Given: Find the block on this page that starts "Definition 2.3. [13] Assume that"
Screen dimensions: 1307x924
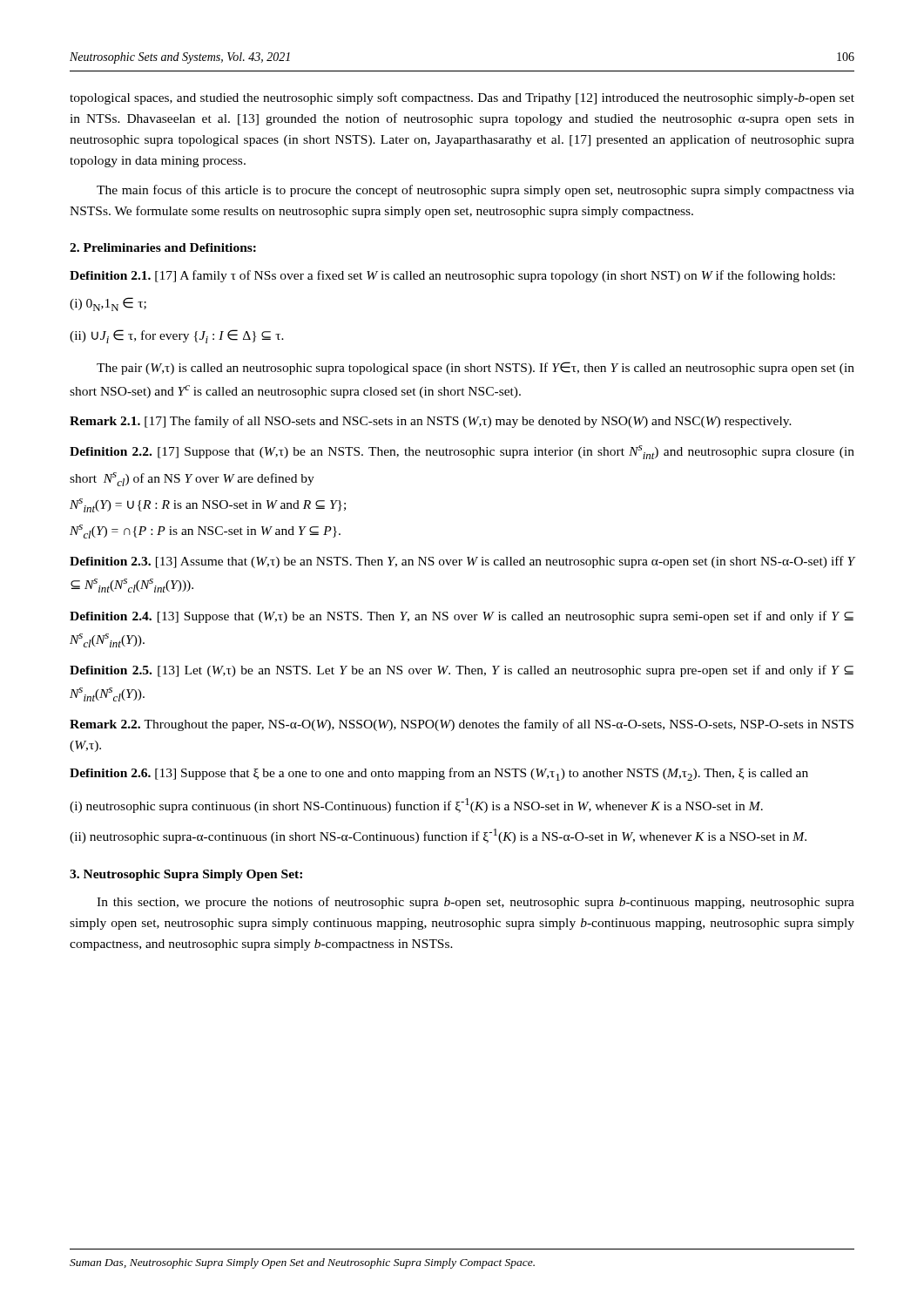Looking at the screenshot, I should point(462,575).
